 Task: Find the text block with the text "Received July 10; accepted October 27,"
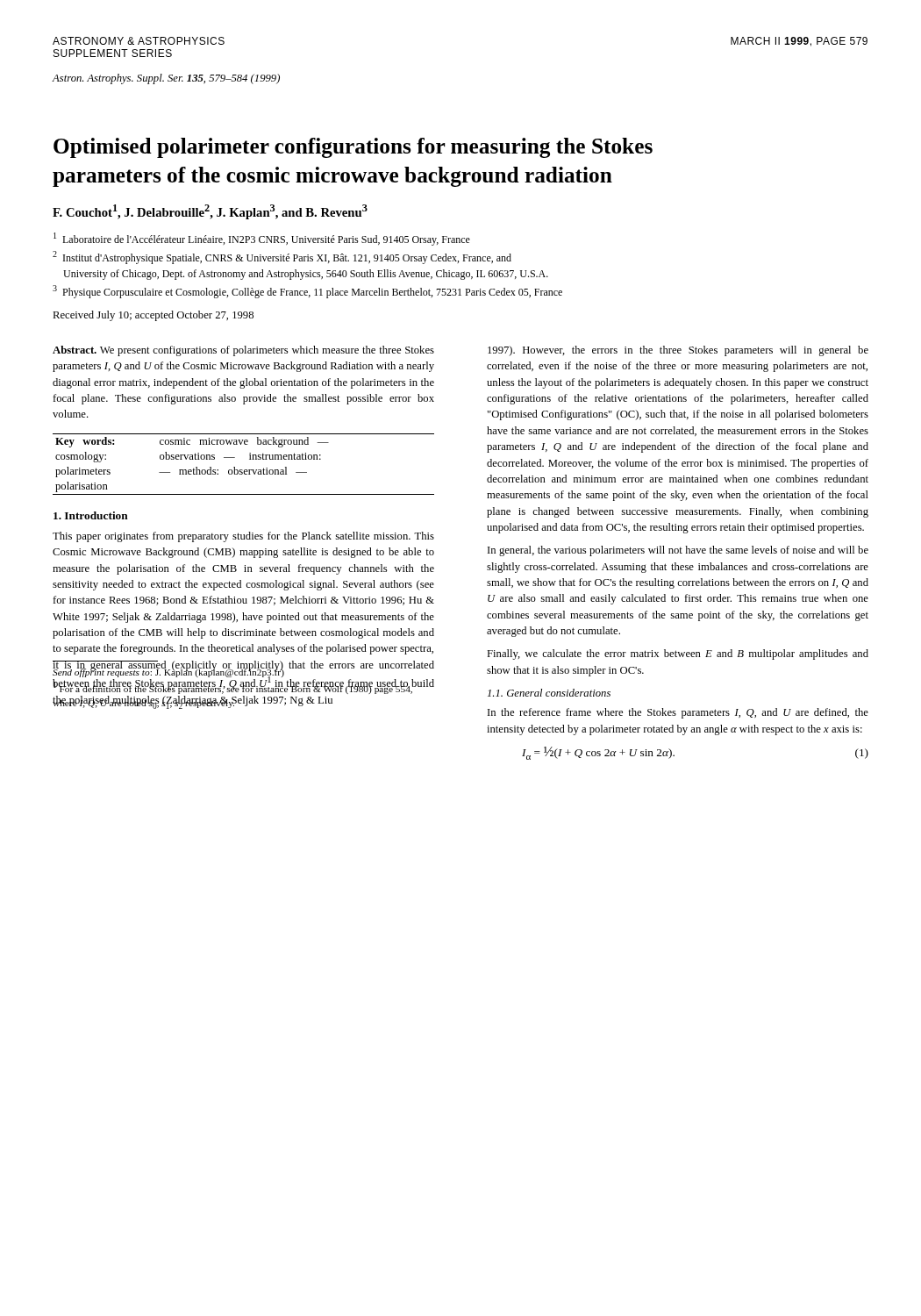[153, 315]
